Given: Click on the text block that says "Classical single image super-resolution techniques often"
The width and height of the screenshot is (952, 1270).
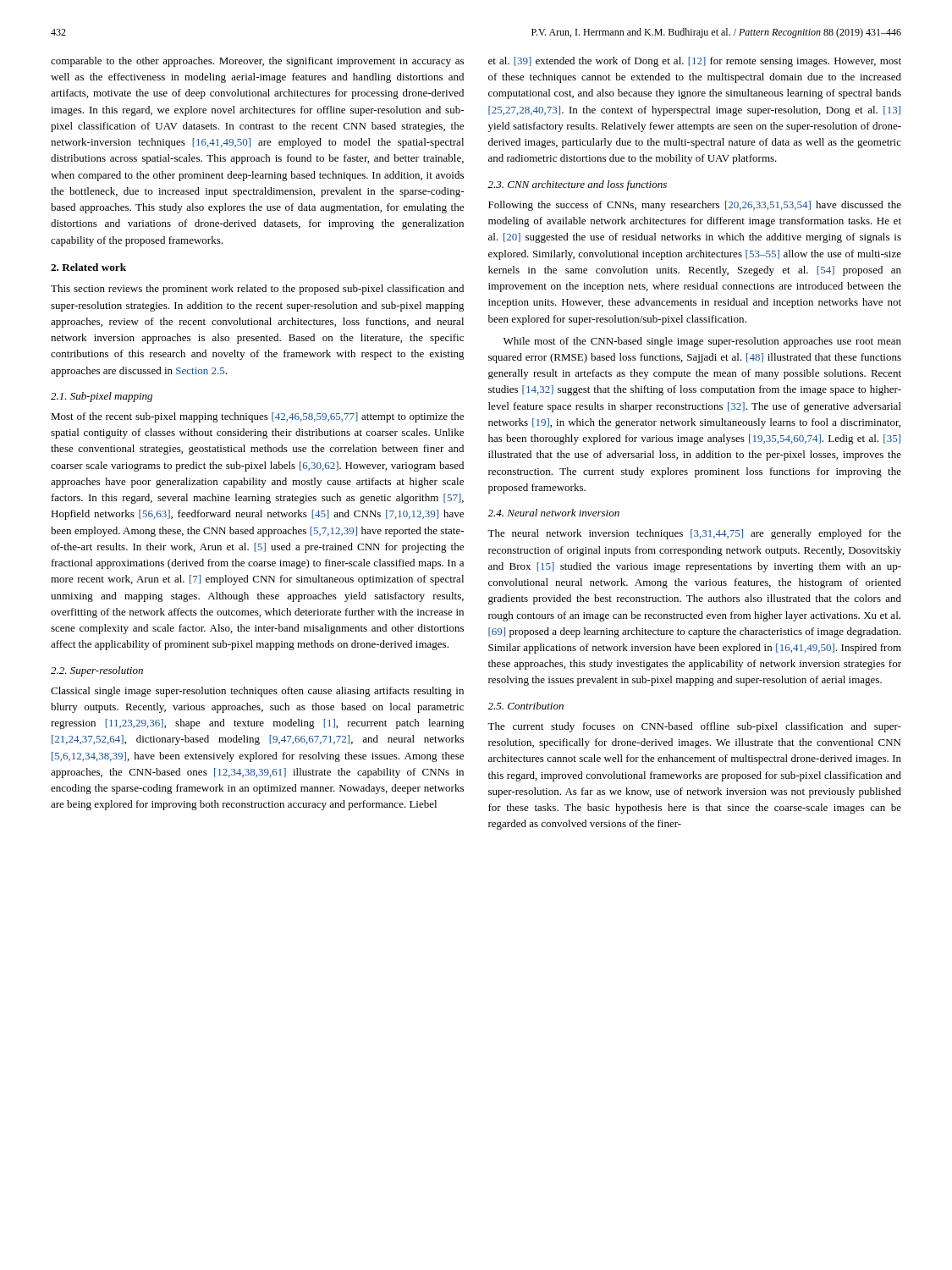Looking at the screenshot, I should pyautogui.click(x=257, y=747).
